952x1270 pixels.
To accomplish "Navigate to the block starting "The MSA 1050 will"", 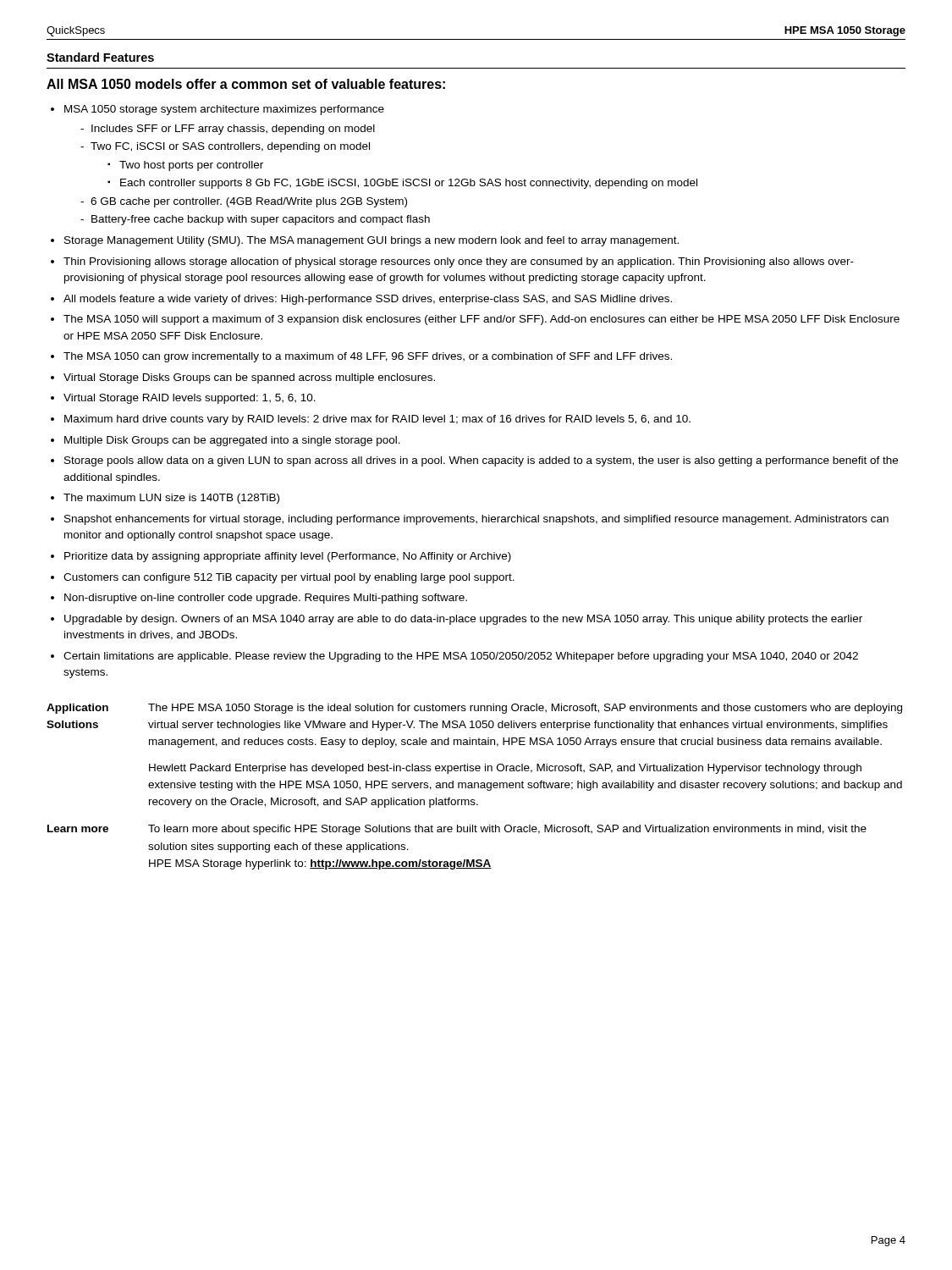I will tap(482, 327).
